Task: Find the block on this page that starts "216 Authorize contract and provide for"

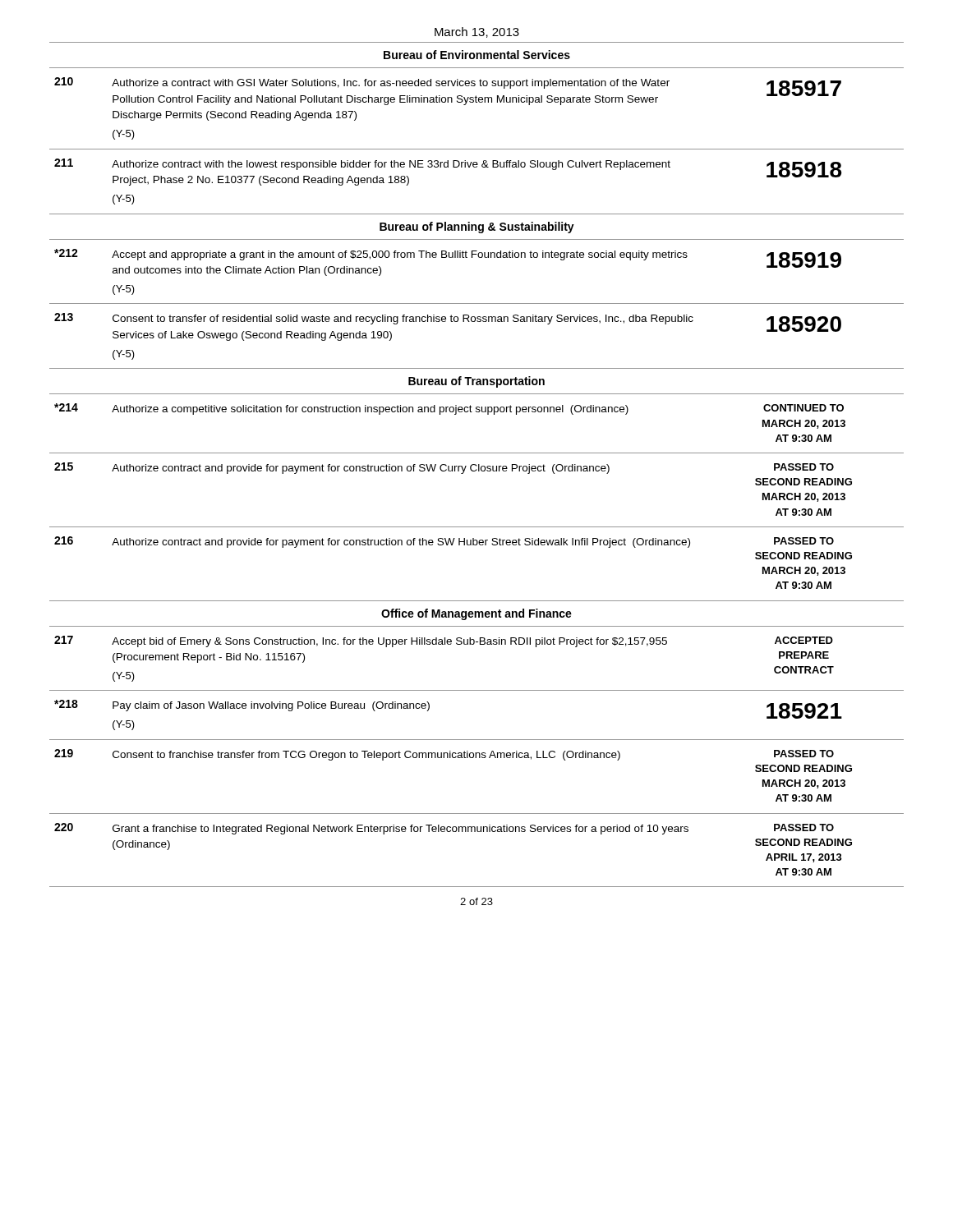Action: 444,542
